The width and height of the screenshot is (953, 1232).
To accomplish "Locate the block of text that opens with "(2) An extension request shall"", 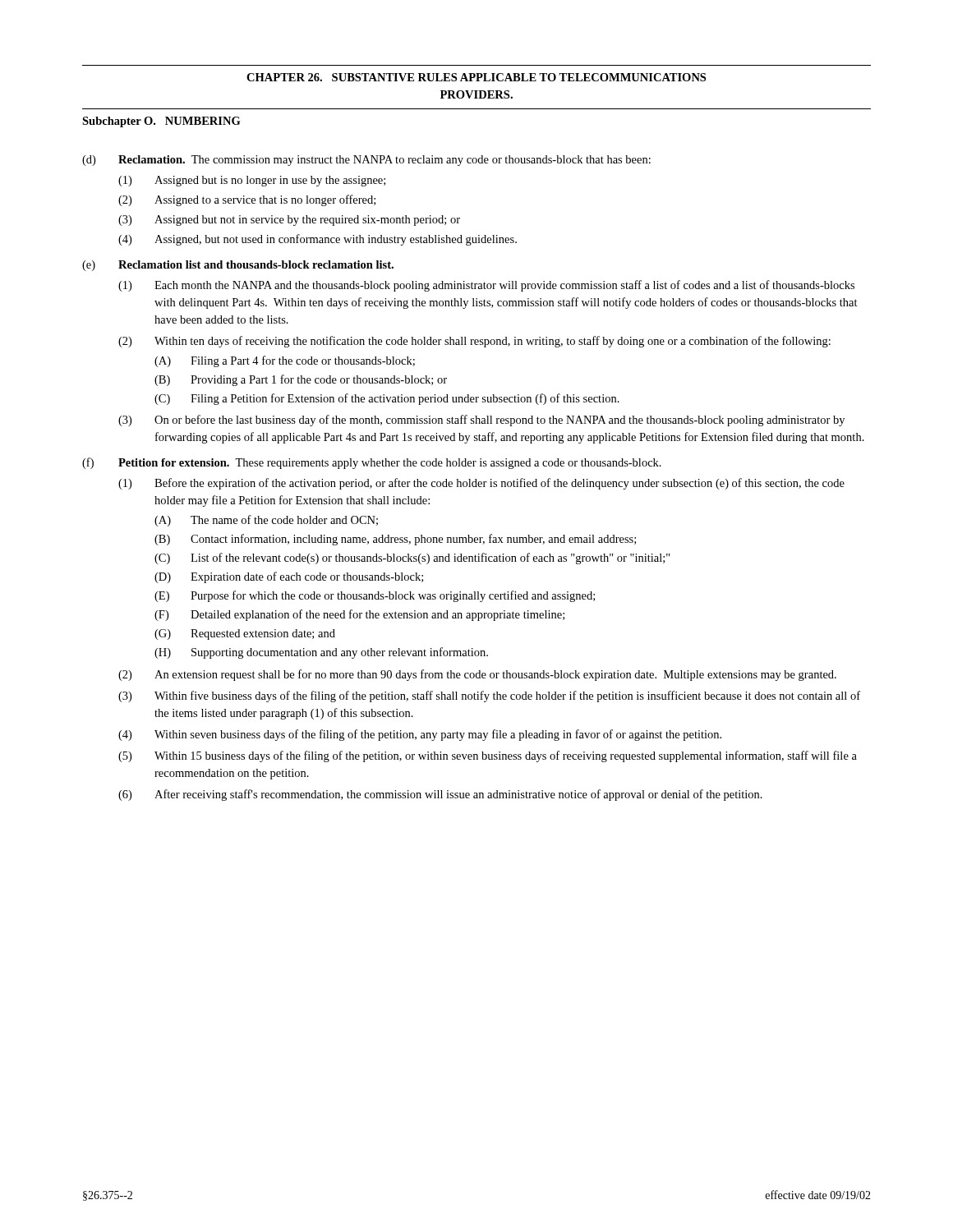I will coord(495,674).
